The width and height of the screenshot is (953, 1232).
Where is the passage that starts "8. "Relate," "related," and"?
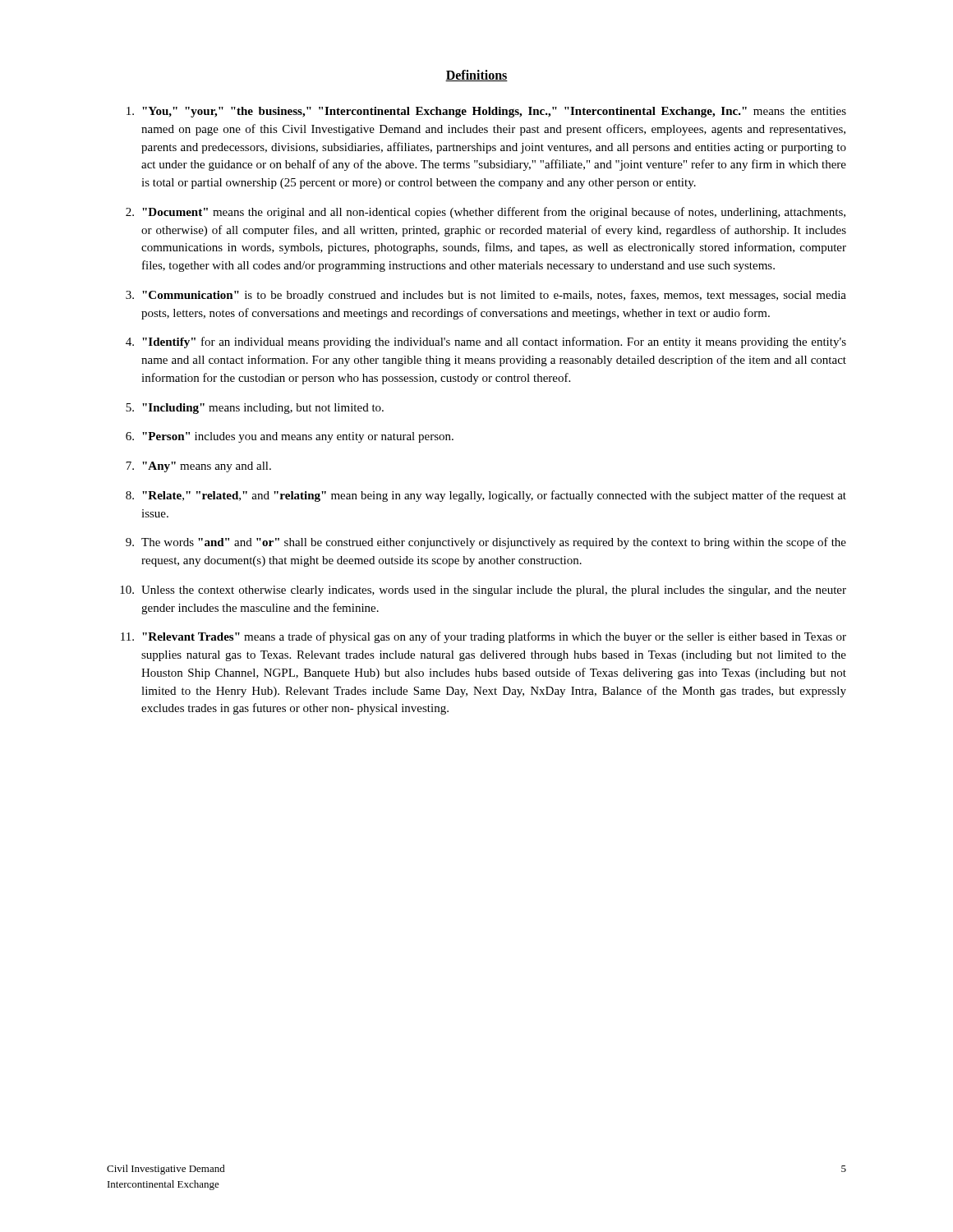(x=476, y=505)
